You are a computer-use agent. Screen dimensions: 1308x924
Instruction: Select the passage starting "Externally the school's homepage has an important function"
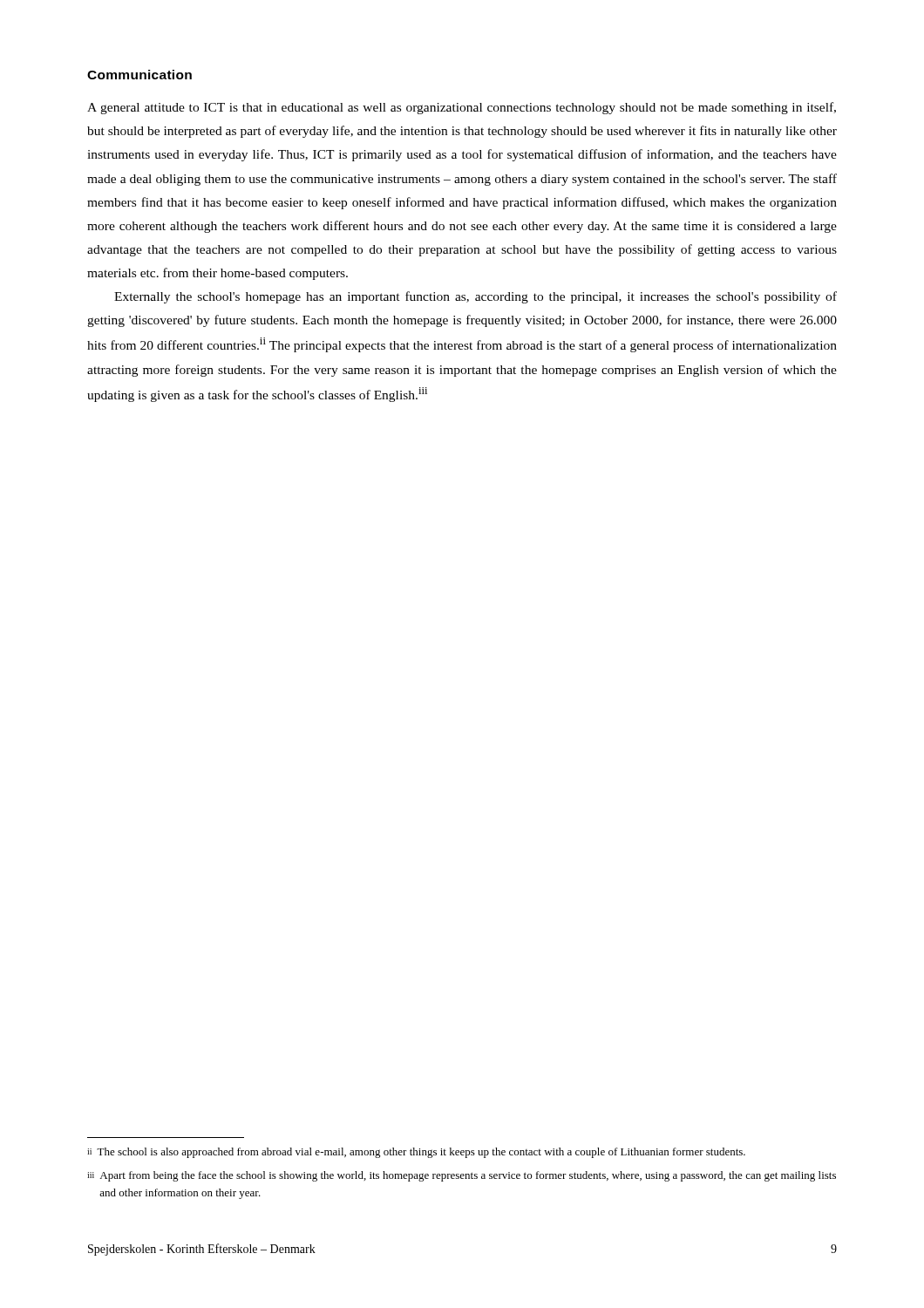tap(462, 345)
